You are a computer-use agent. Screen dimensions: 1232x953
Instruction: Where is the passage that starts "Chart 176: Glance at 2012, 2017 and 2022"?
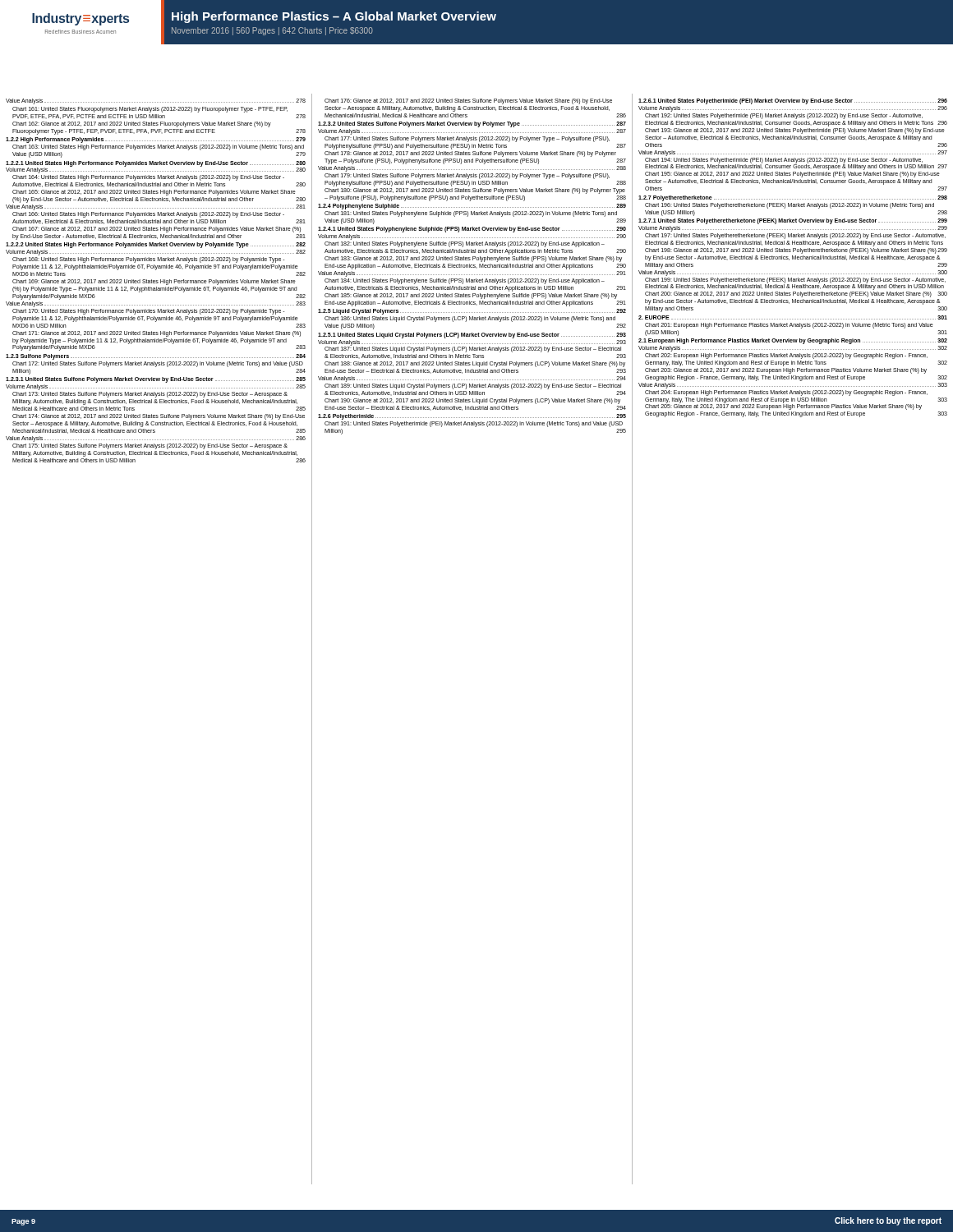pos(472,267)
